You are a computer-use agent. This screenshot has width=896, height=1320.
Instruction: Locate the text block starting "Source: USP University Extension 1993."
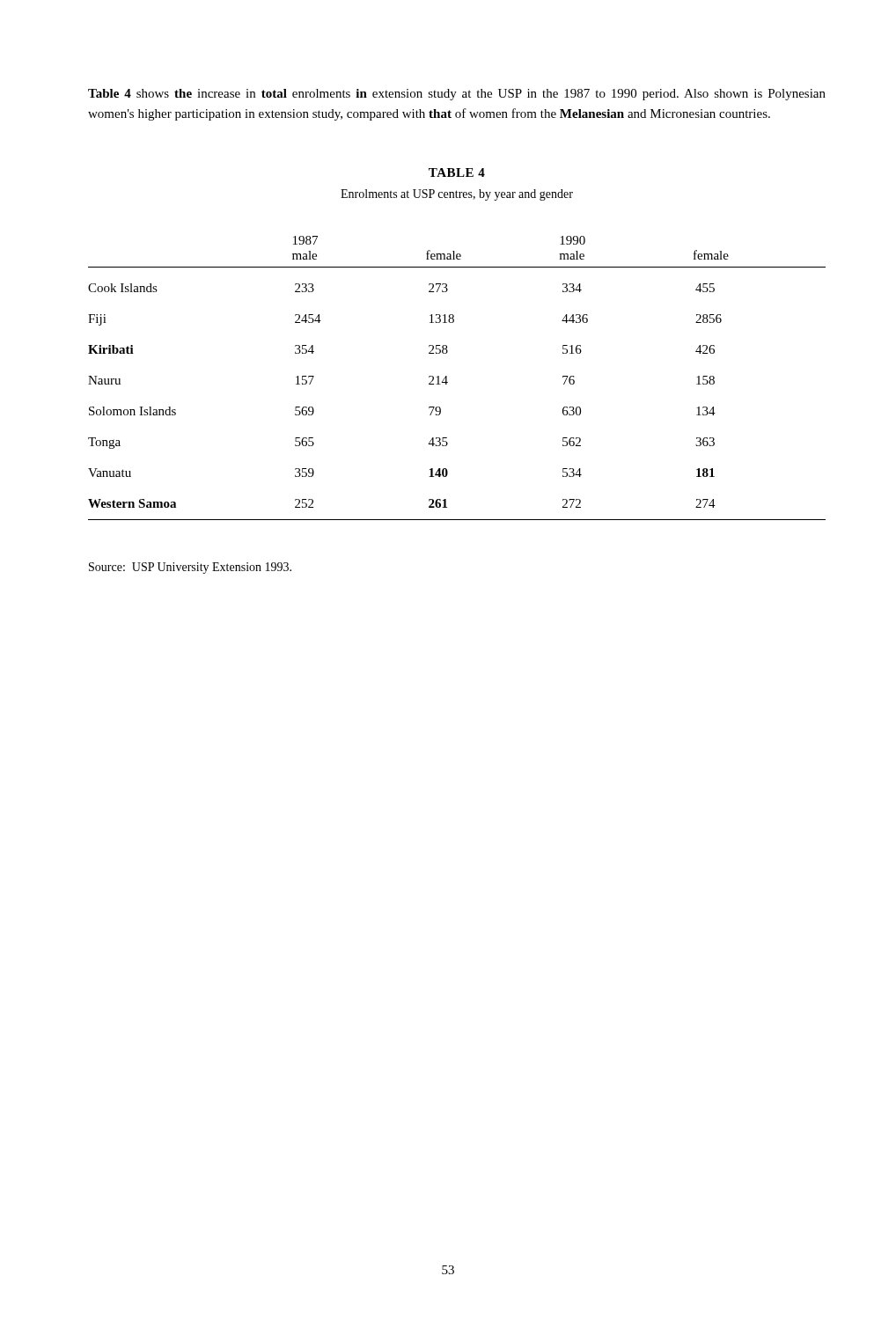190,567
